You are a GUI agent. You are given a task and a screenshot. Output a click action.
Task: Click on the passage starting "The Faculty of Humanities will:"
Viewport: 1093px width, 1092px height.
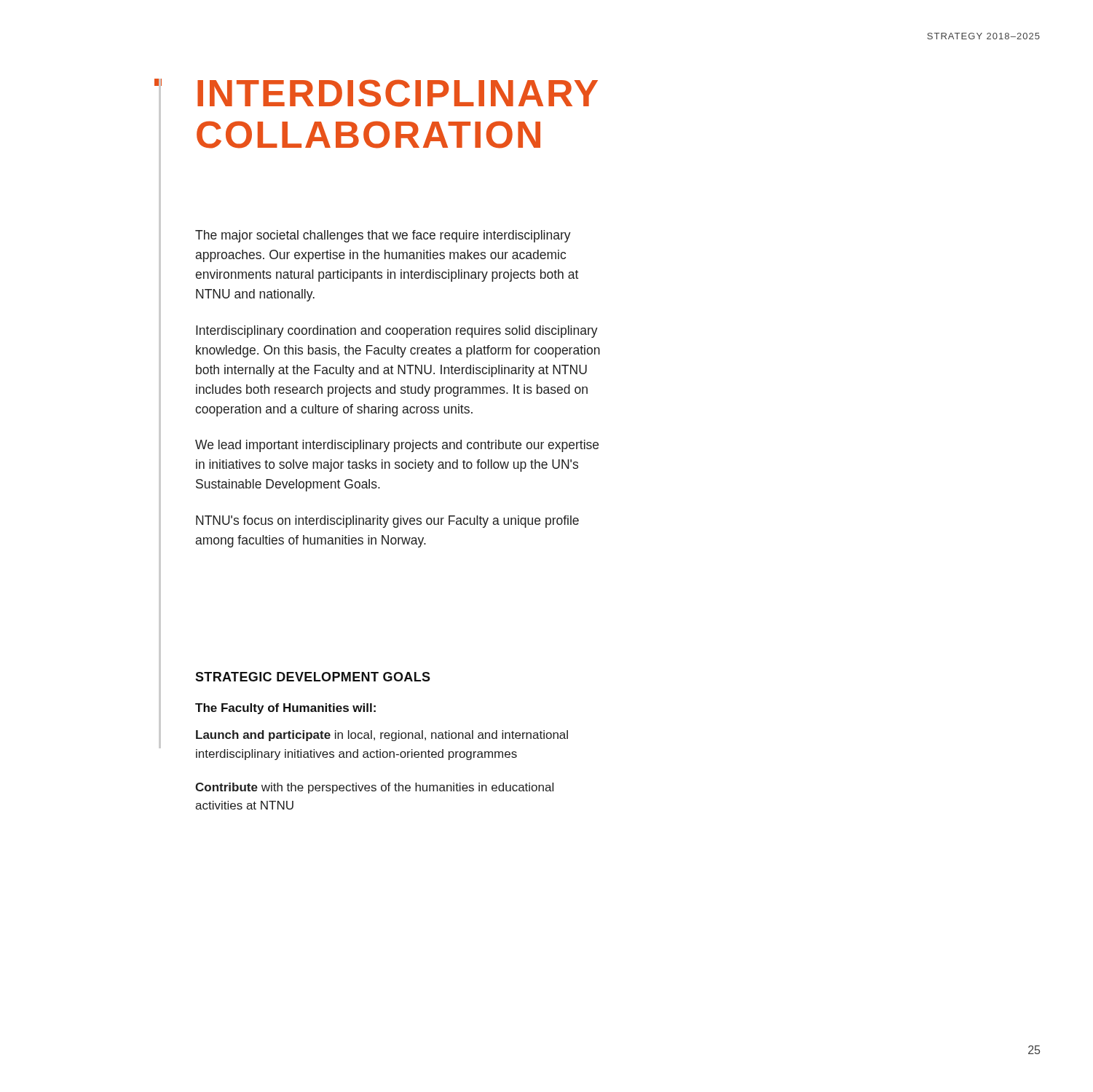click(286, 708)
